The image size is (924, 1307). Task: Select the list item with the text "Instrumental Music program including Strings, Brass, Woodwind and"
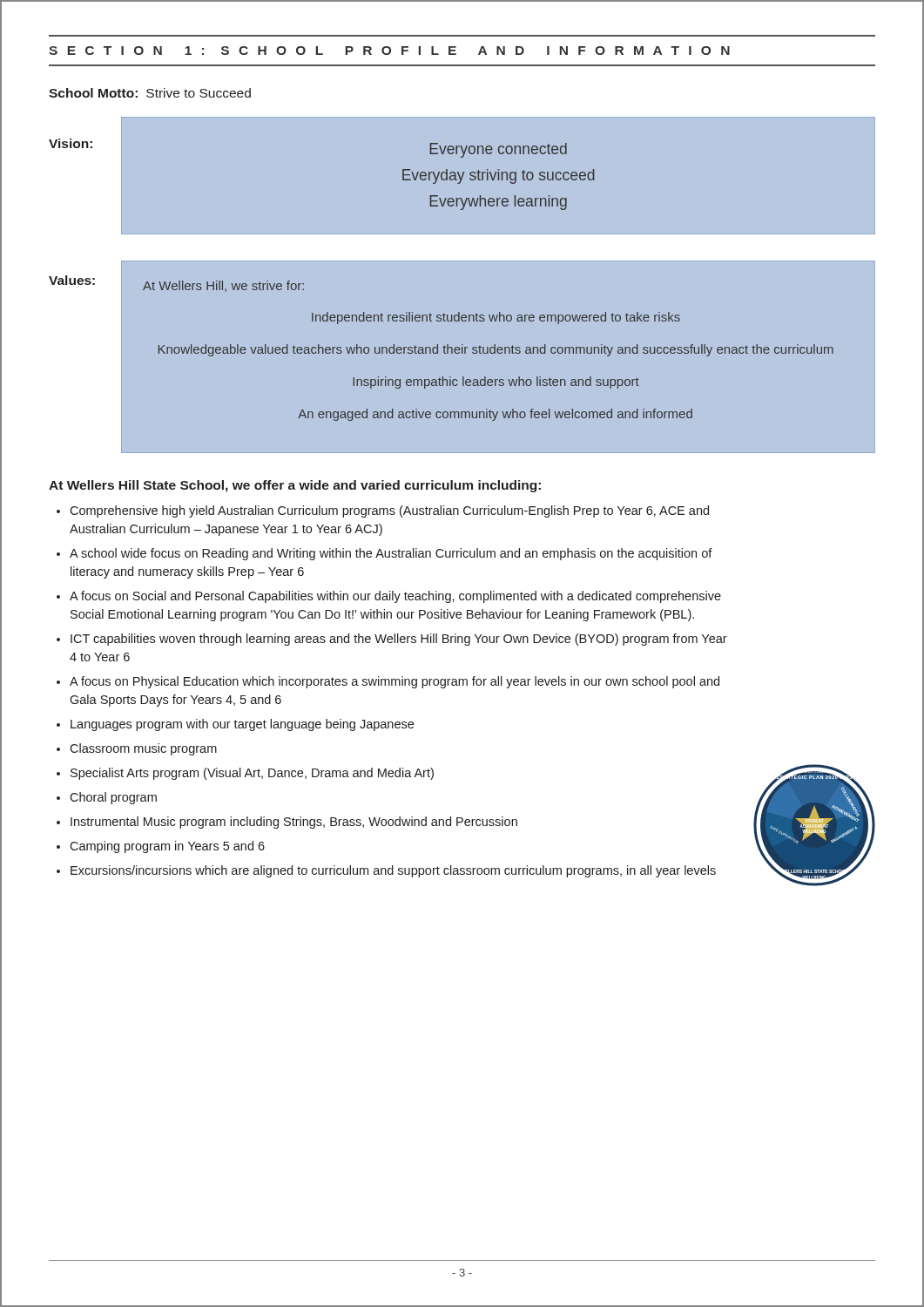coord(294,821)
